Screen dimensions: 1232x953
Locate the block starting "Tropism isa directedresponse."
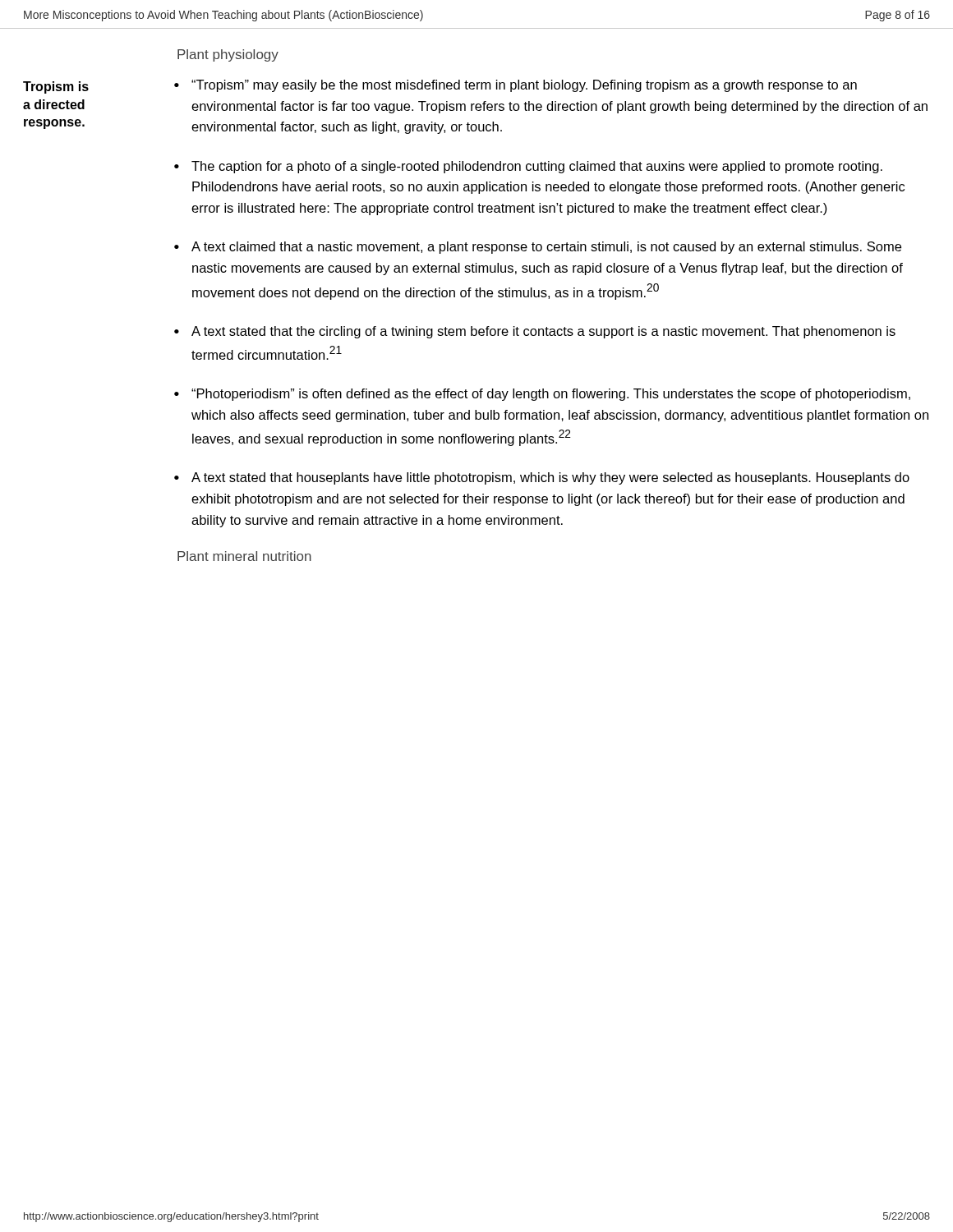[56, 104]
